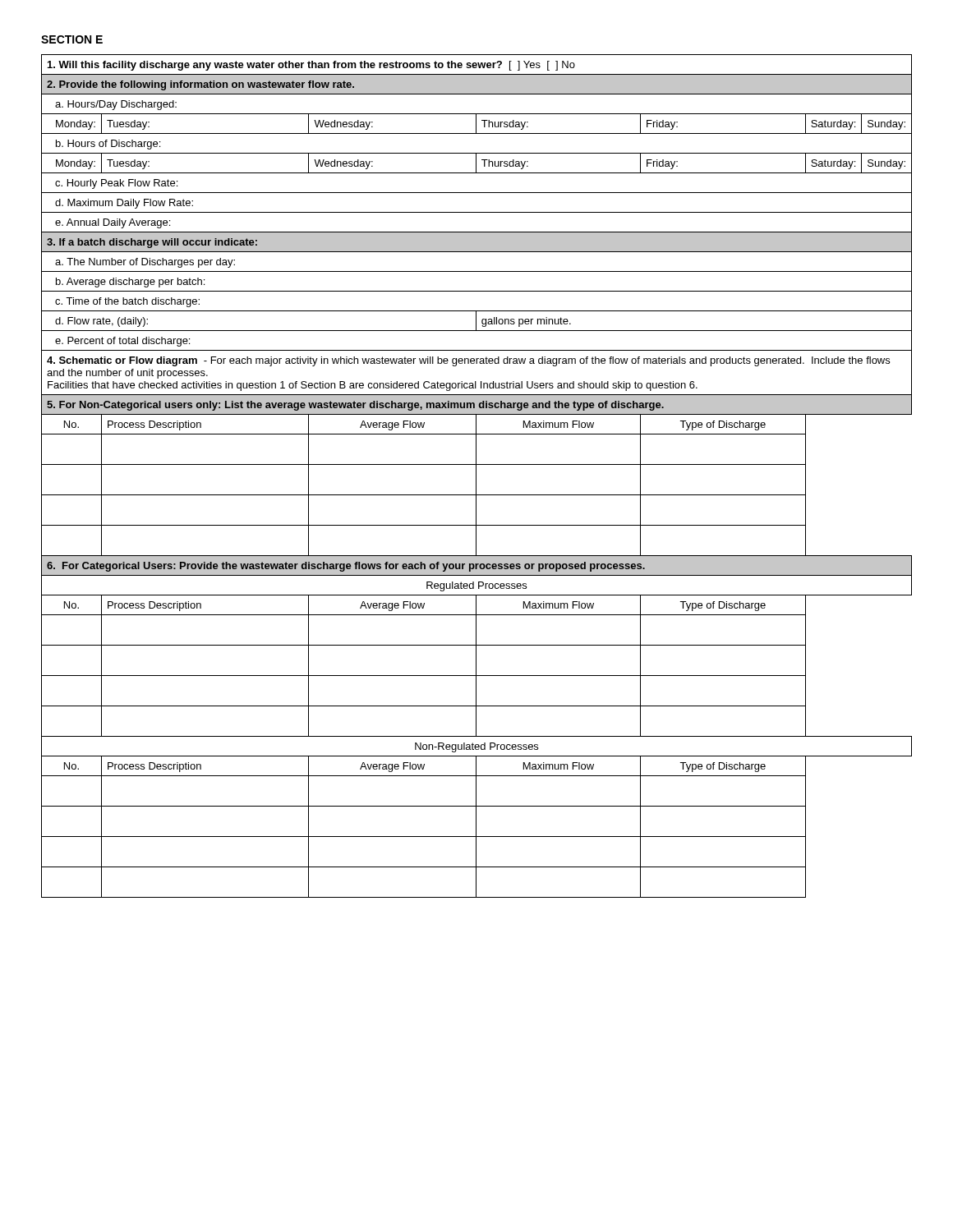
Task: Locate the text starting "SECTION E"
Action: [72, 39]
